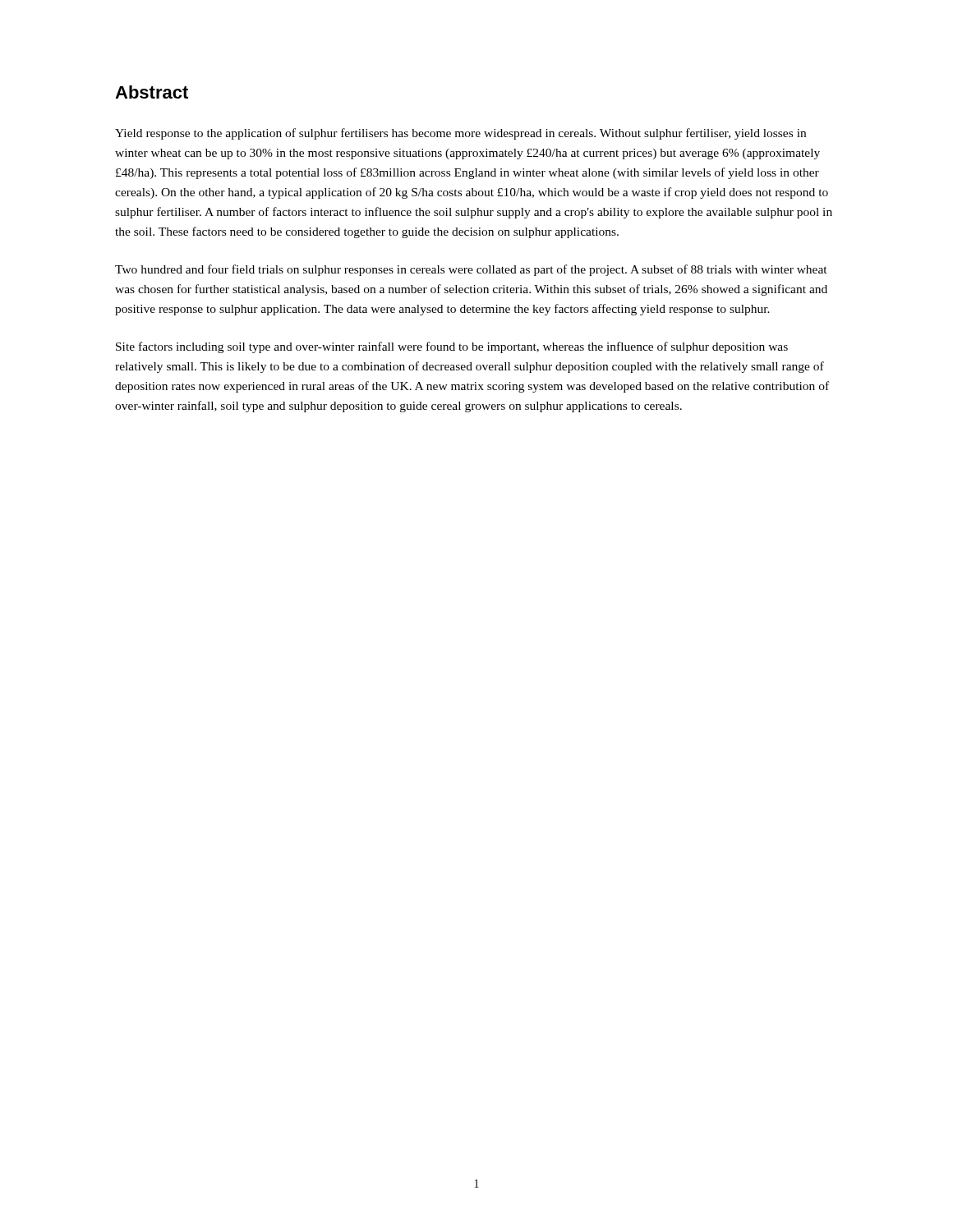Locate the text block that says "Site factors including"
The width and height of the screenshot is (953, 1232).
472,376
